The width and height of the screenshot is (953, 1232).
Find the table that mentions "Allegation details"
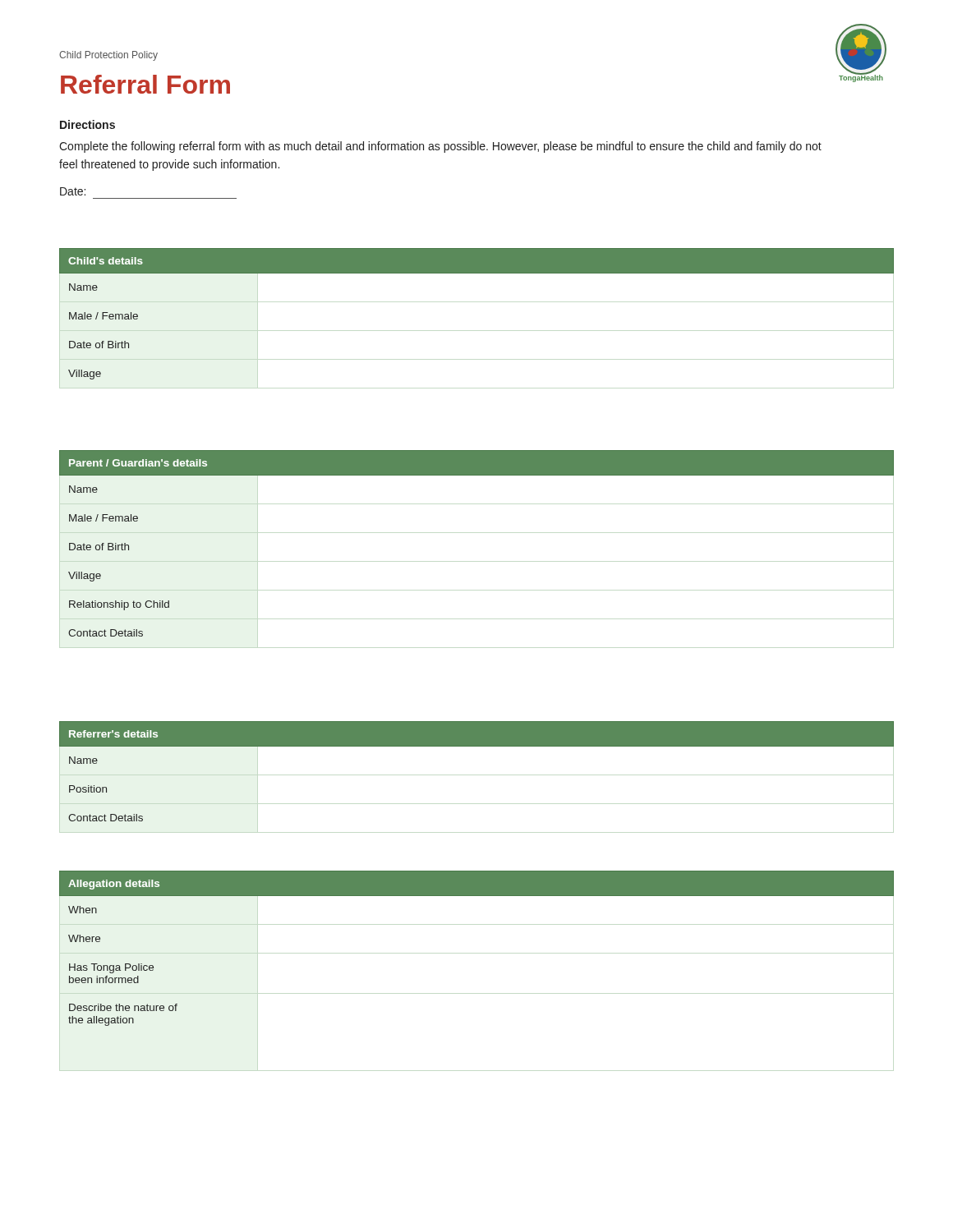click(476, 971)
